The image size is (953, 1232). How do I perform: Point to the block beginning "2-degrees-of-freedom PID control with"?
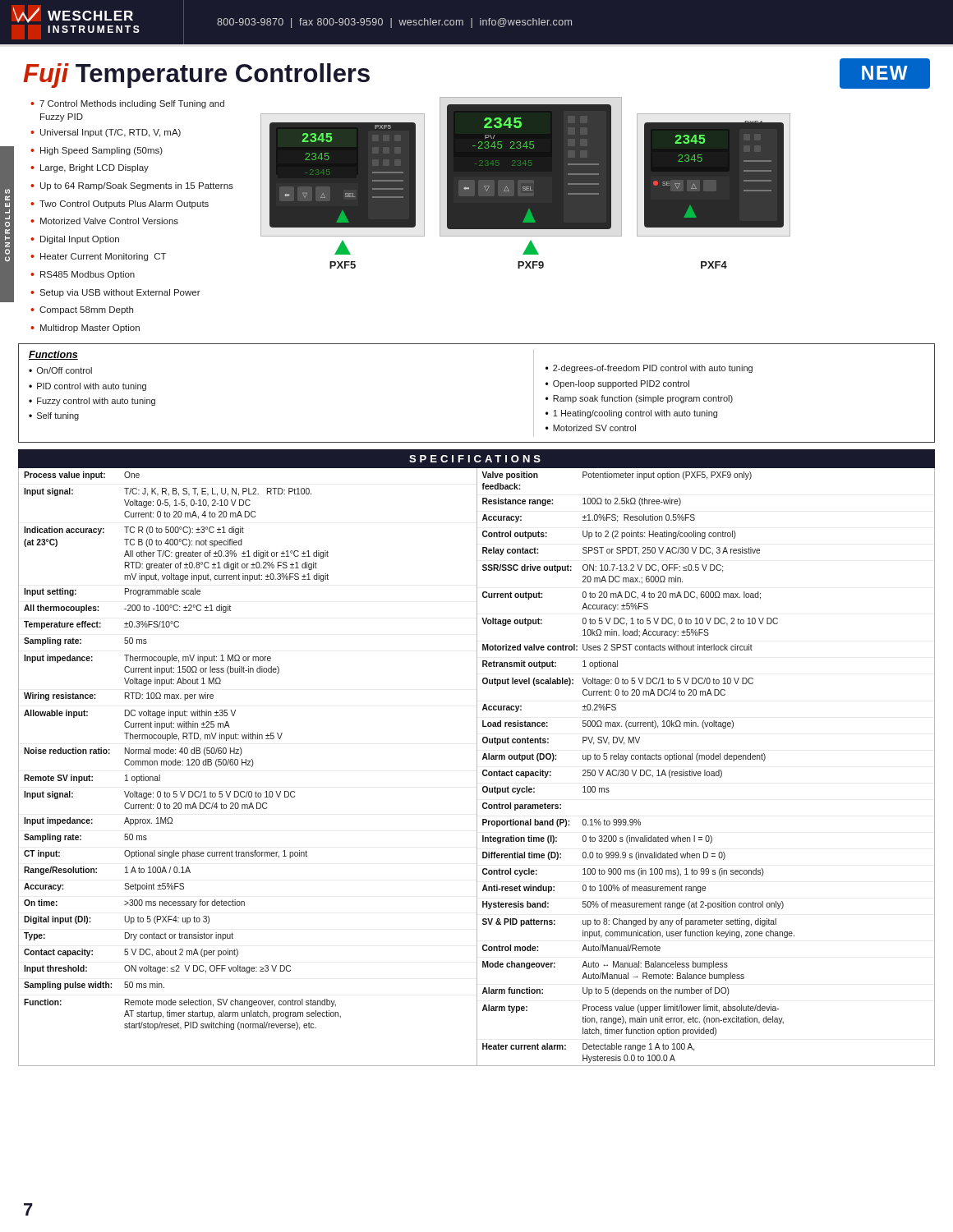click(653, 368)
